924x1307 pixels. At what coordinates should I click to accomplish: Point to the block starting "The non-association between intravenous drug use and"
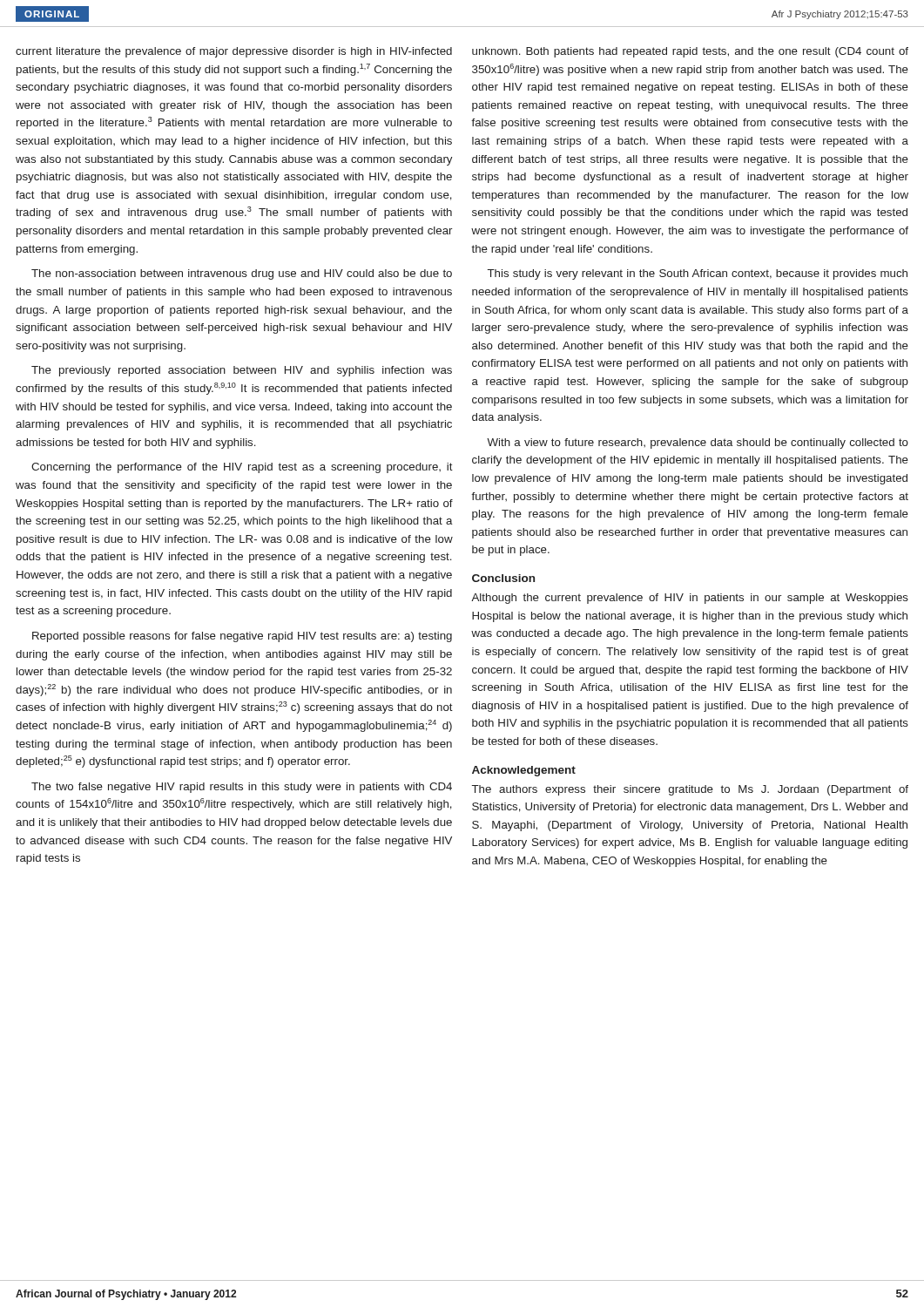coord(234,310)
